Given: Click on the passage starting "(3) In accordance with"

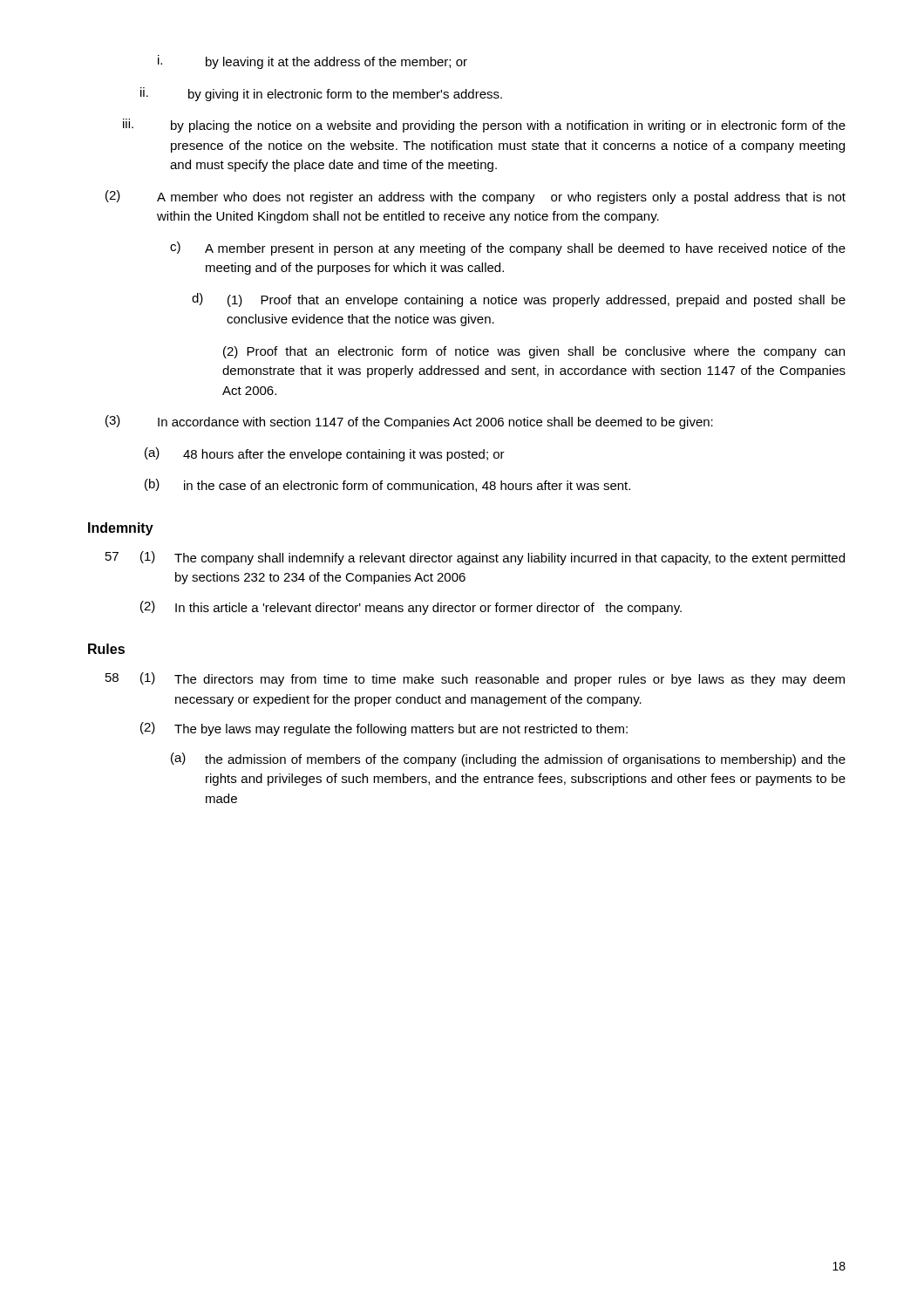Looking at the screenshot, I should [x=475, y=422].
